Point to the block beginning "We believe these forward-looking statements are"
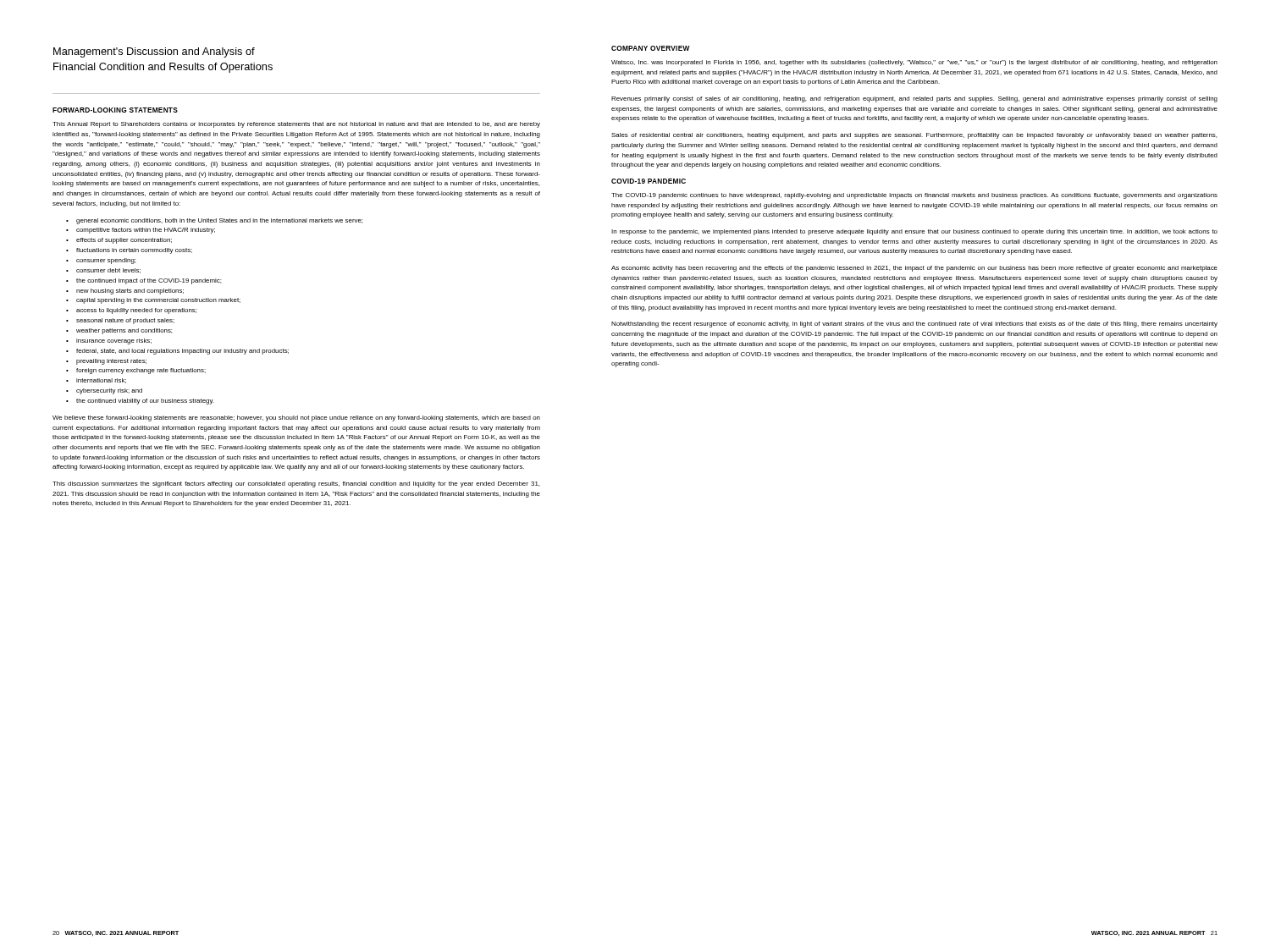Image resolution: width=1270 pixels, height=952 pixels. [x=296, y=442]
